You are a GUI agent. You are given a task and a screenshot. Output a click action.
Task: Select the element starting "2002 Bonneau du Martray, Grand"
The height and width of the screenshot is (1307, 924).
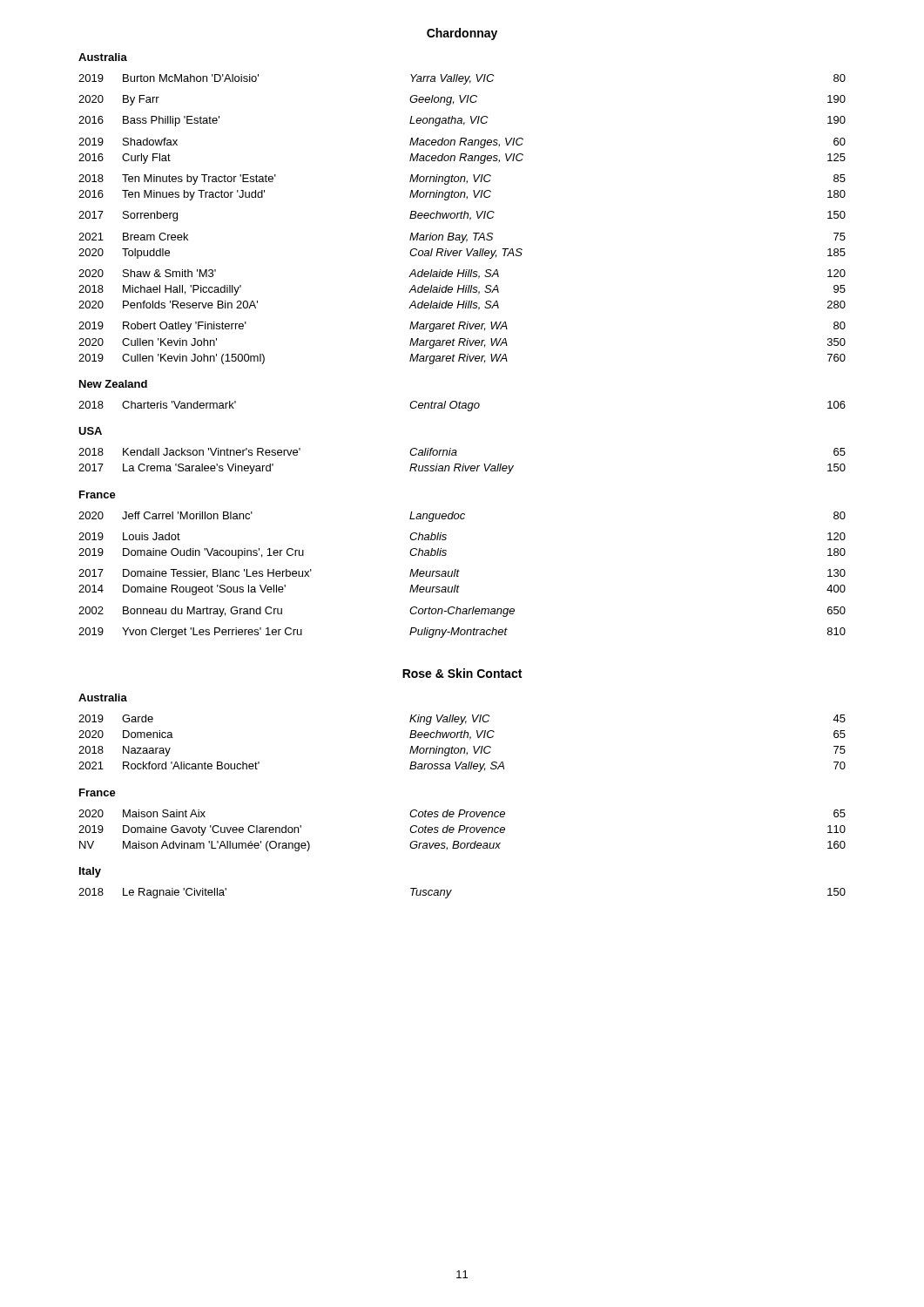(462, 610)
